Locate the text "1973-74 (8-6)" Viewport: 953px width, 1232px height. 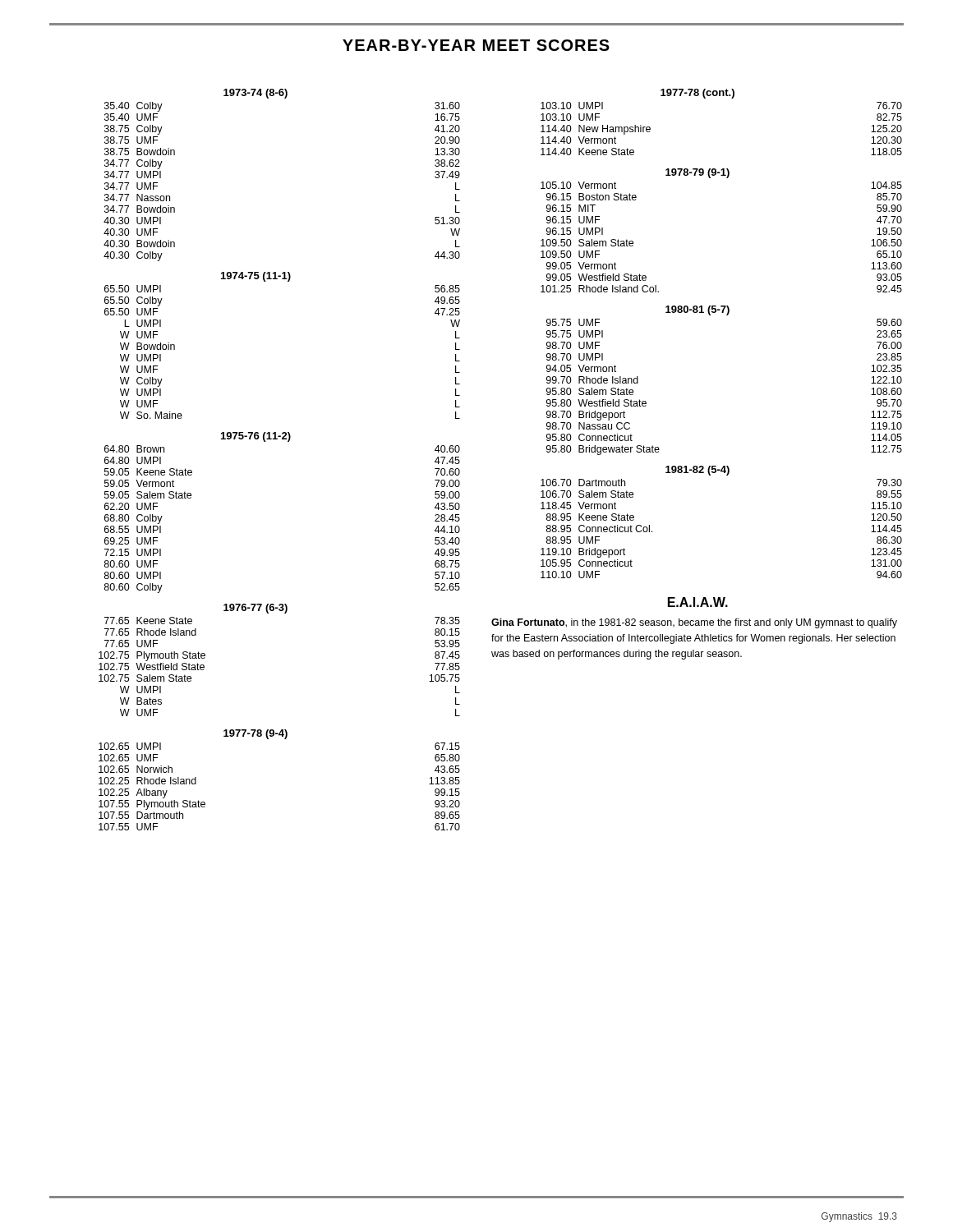point(255,92)
